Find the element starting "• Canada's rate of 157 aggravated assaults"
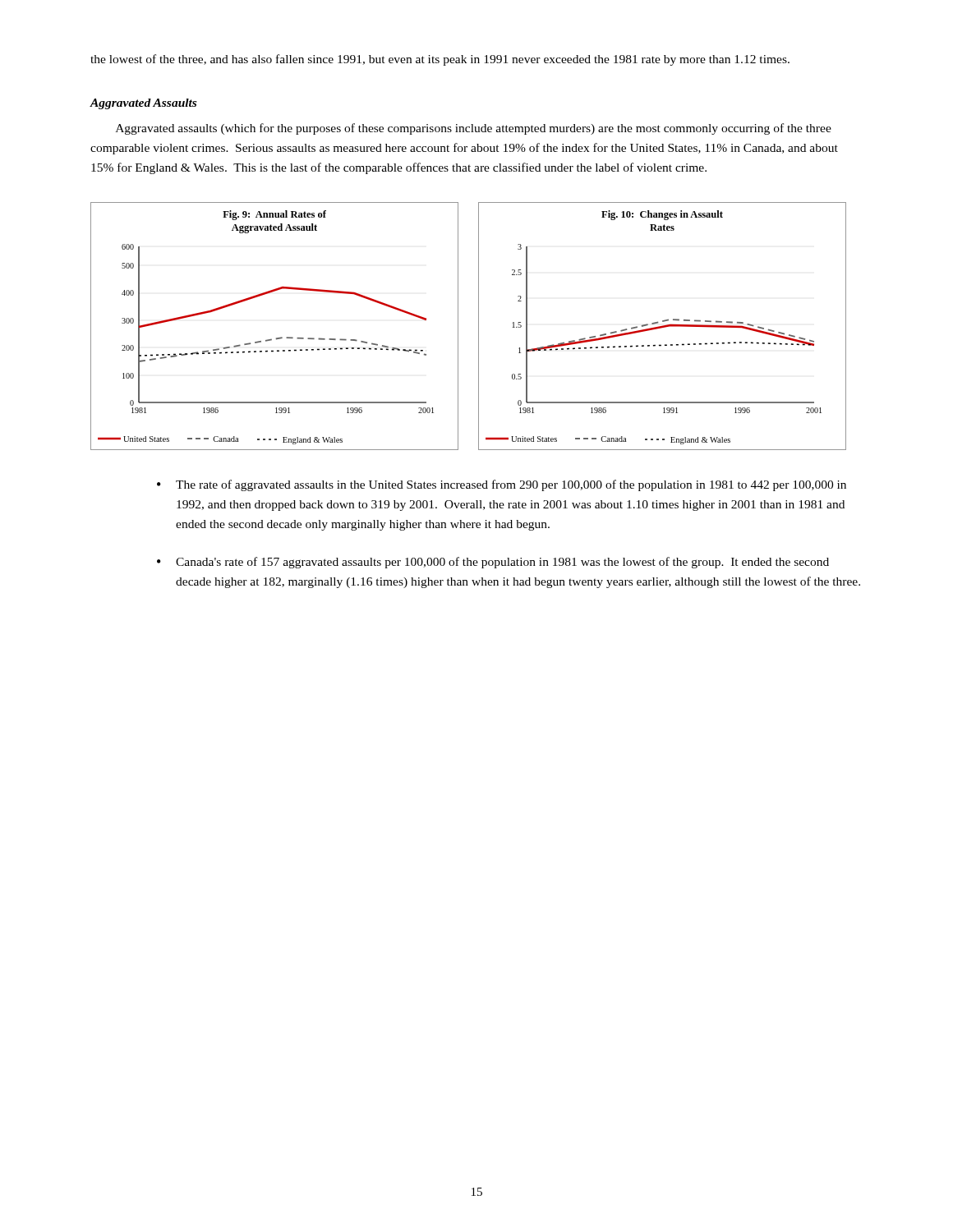This screenshot has height=1232, width=953. pyautogui.click(x=509, y=571)
